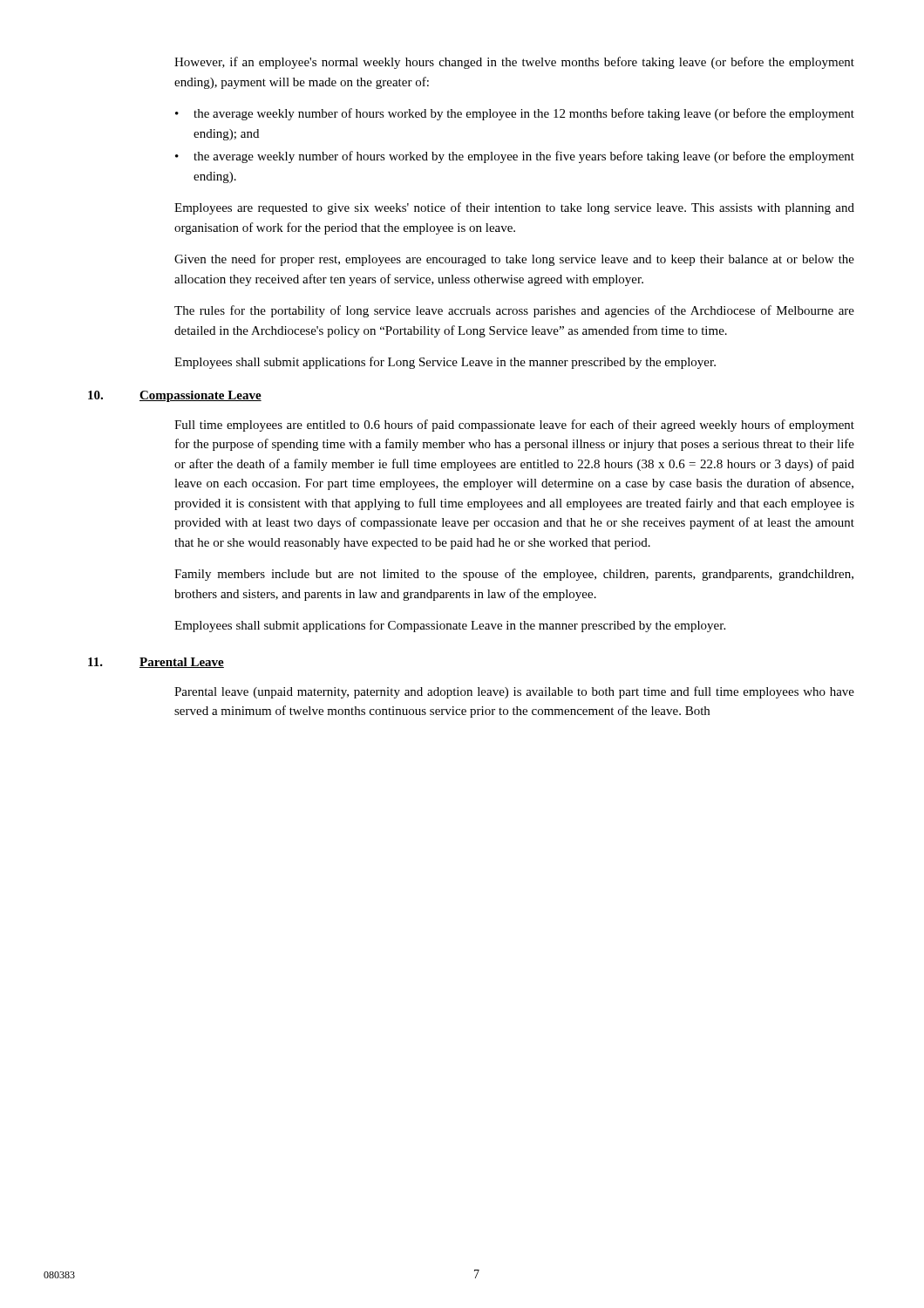
Task: Point to the block beginning "Given the need for proper rest, employees"
Action: coord(514,269)
